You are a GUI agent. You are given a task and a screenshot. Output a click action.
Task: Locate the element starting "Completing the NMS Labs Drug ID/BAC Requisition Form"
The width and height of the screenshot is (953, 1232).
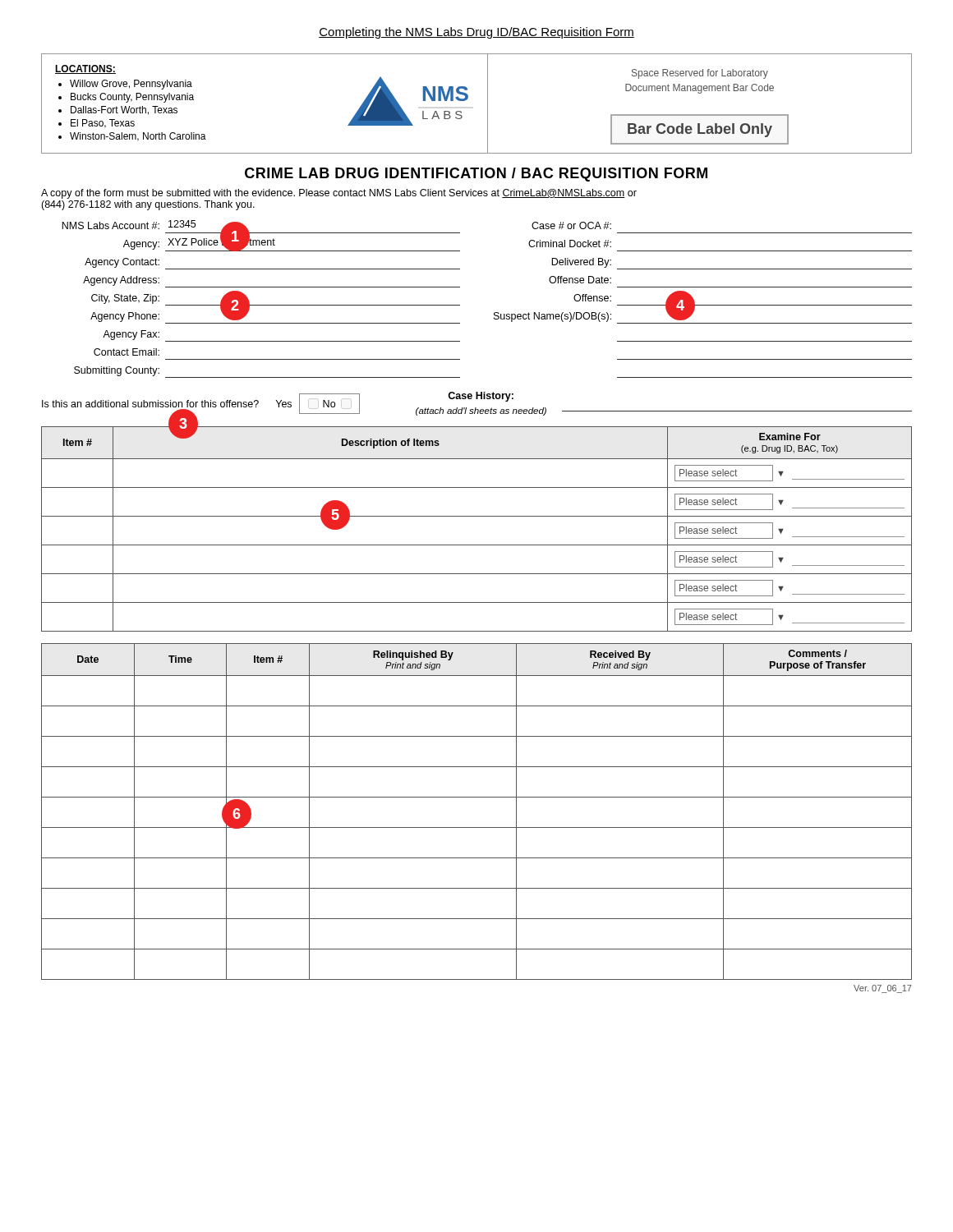tap(476, 32)
